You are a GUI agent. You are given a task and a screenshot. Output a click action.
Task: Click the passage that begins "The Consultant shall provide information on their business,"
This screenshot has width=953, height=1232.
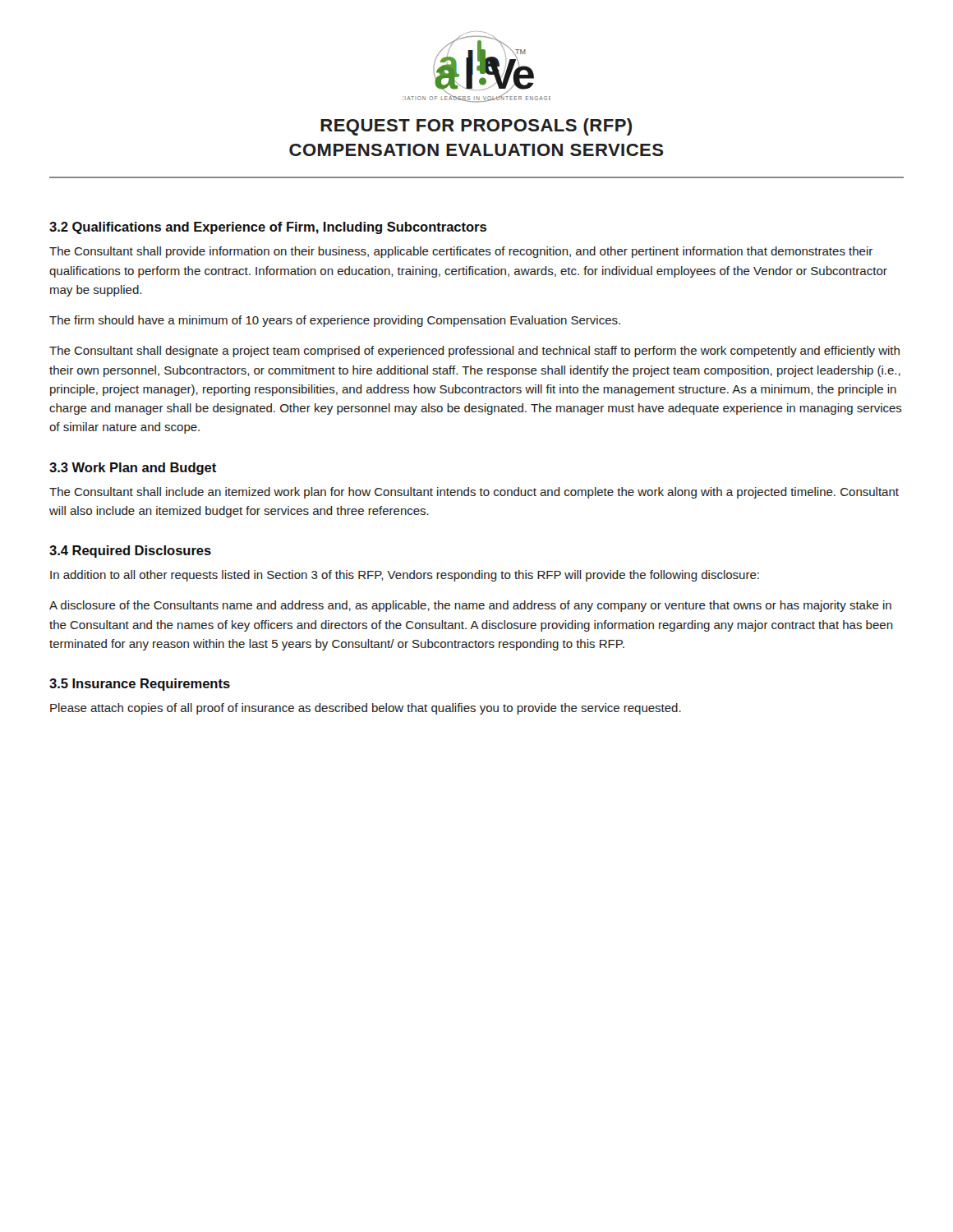tap(476, 270)
